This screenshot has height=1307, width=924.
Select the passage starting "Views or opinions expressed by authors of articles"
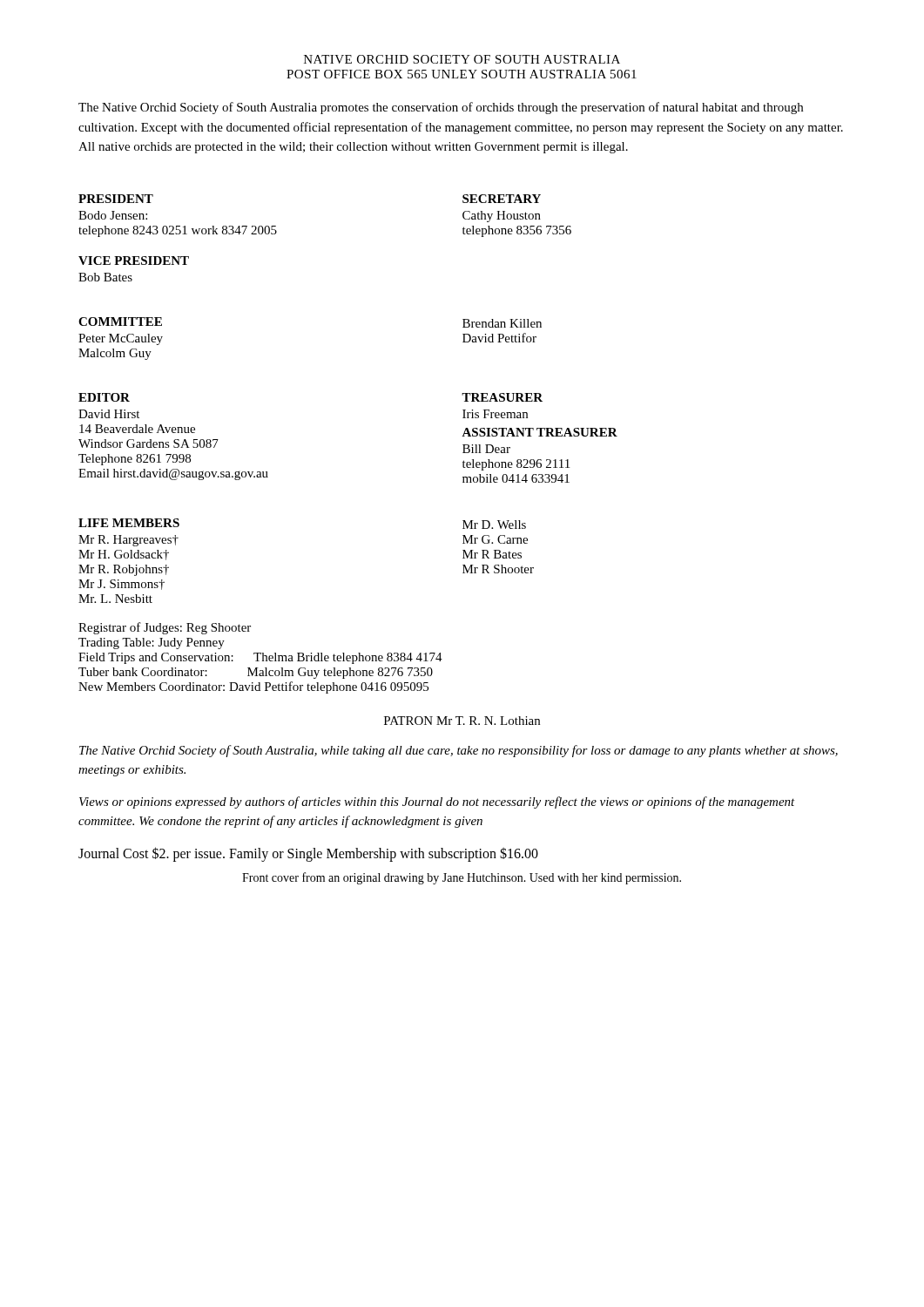coord(462,811)
